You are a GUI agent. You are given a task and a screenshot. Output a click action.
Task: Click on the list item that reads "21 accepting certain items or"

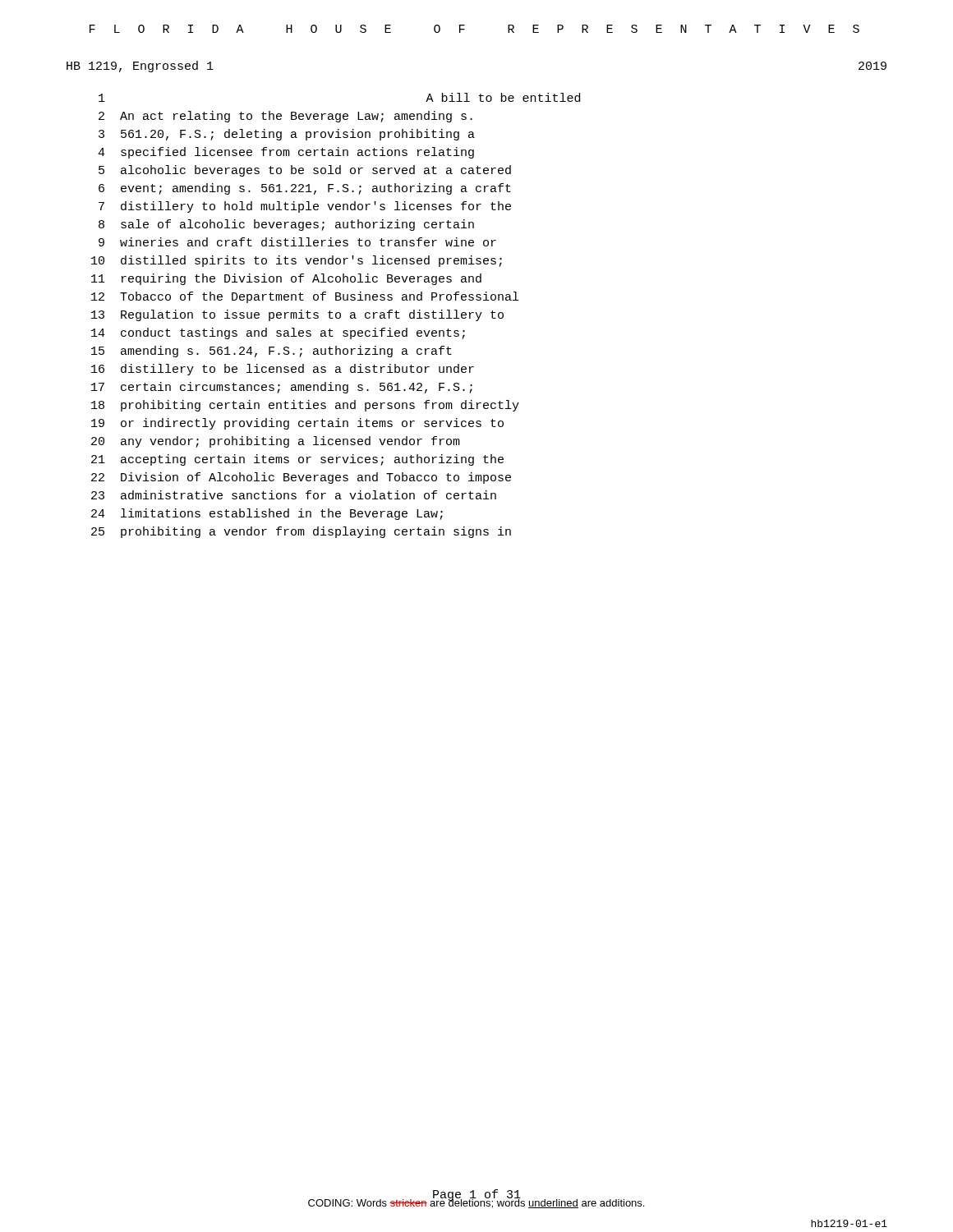point(476,461)
